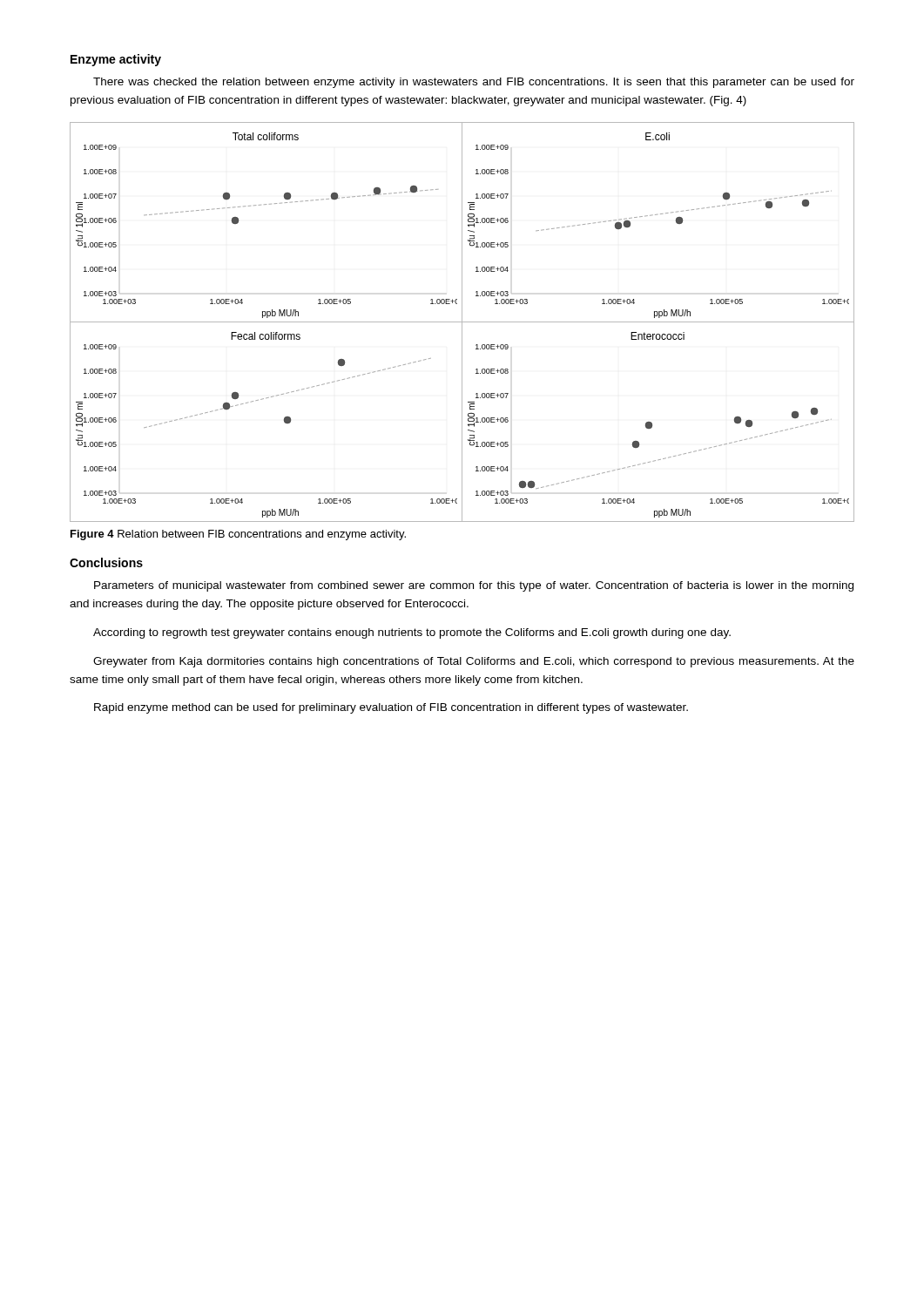Point to the region starting "Parameters of municipal wastewater from combined sewer are"
Image resolution: width=924 pixels, height=1307 pixels.
click(462, 594)
